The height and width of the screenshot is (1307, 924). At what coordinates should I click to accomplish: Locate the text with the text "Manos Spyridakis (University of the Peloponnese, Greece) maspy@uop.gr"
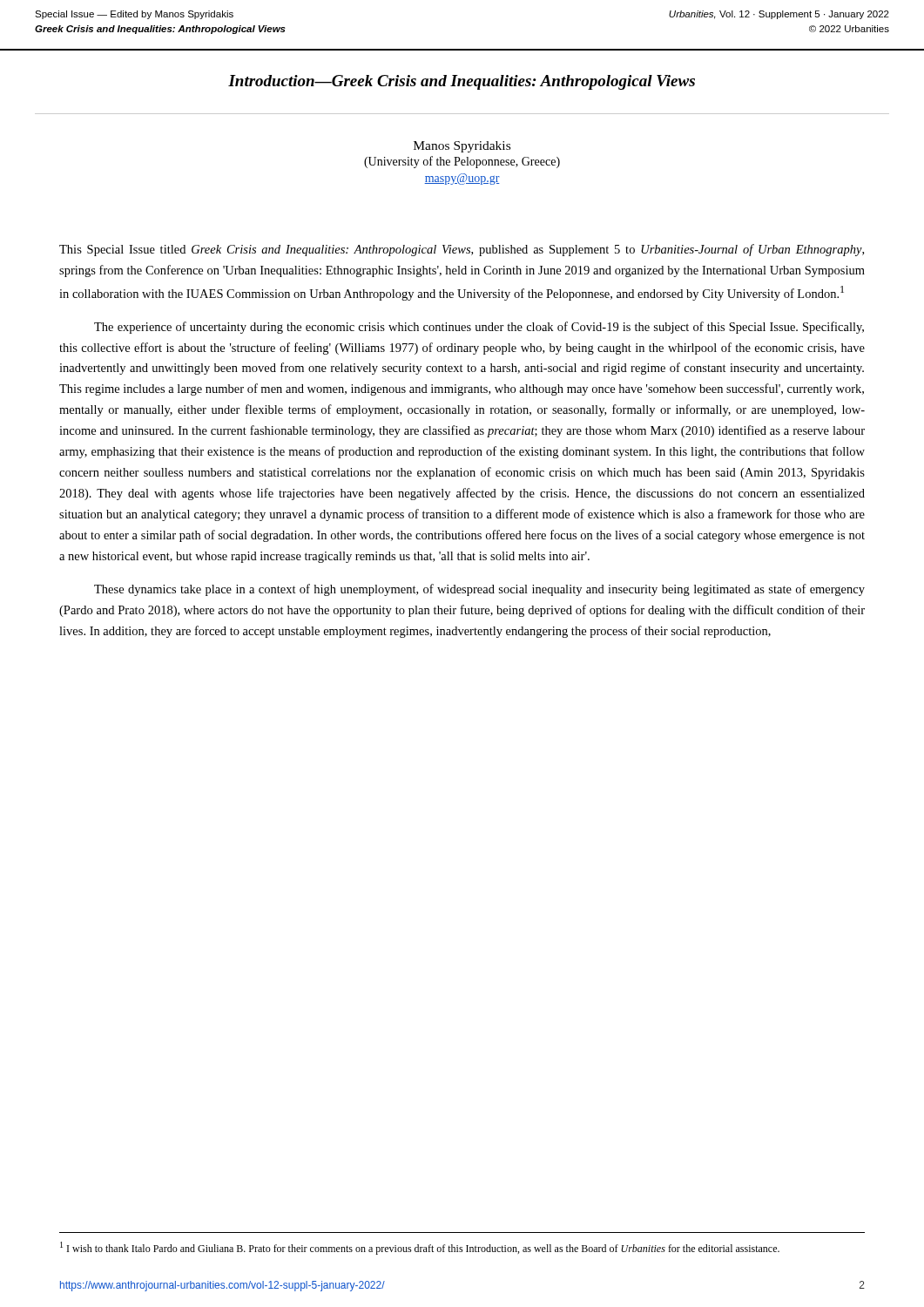[x=462, y=162]
